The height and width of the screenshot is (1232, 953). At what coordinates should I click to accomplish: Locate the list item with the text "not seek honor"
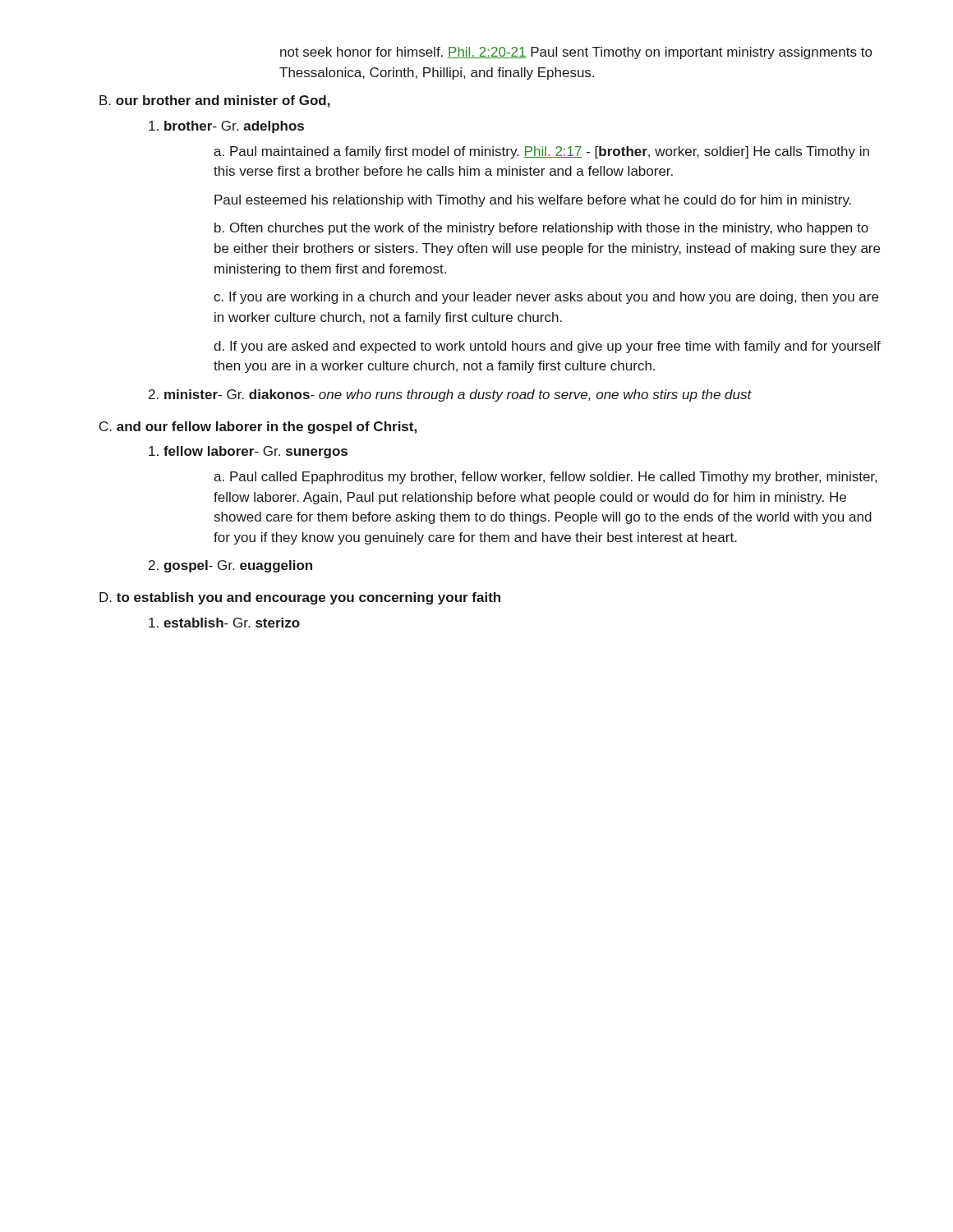[x=576, y=62]
